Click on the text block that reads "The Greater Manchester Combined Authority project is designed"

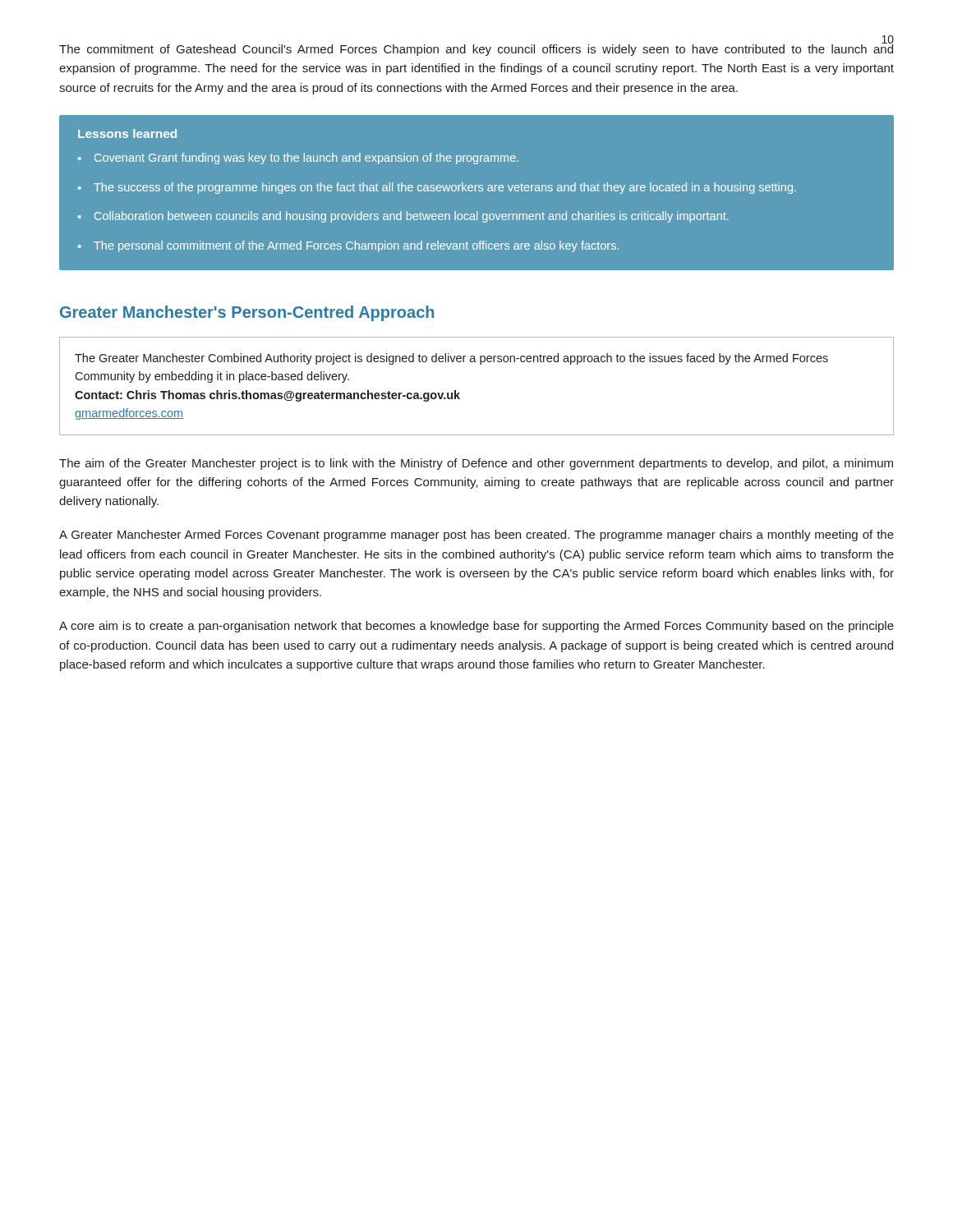(x=452, y=386)
